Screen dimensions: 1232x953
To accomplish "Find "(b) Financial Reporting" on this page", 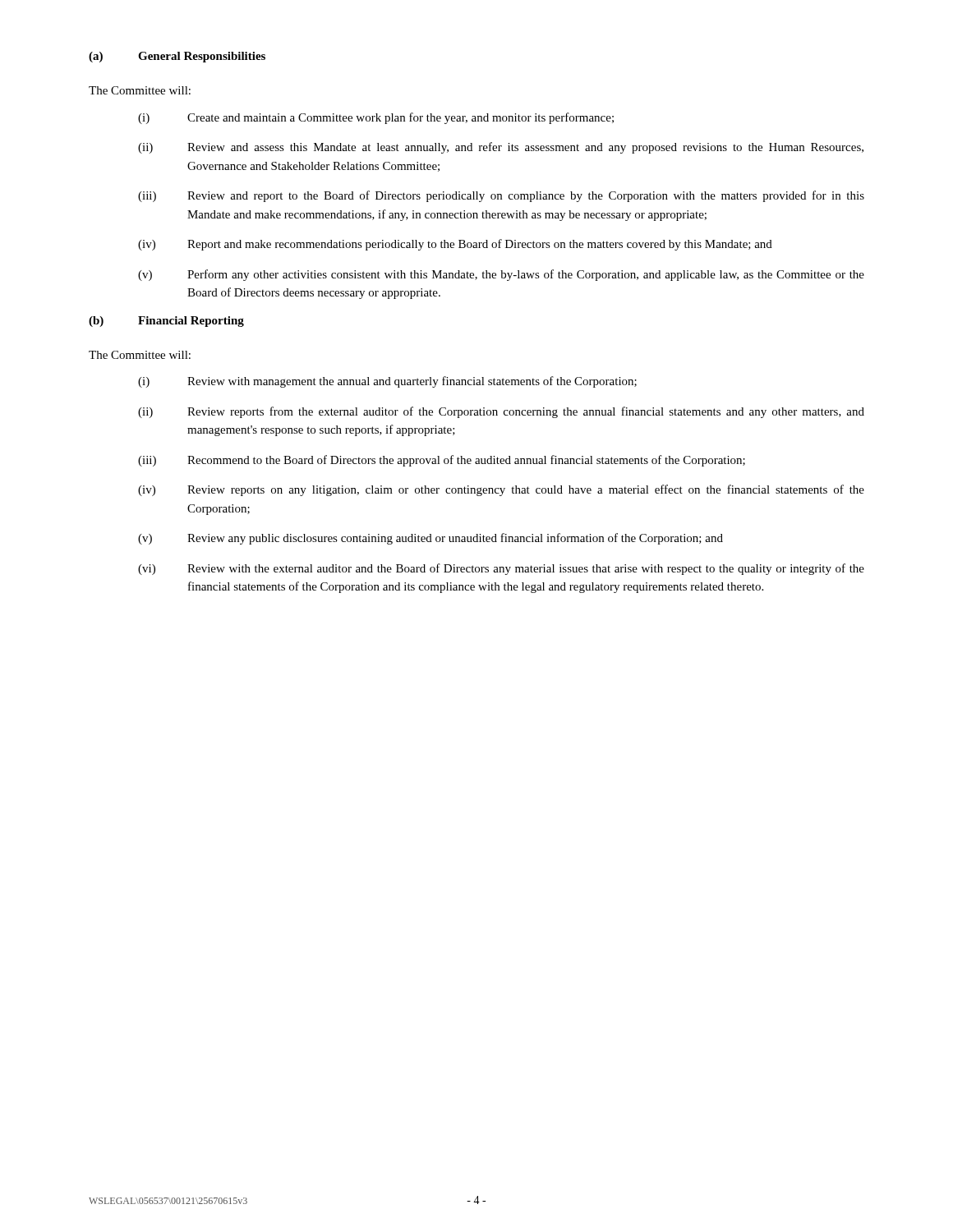I will click(166, 320).
